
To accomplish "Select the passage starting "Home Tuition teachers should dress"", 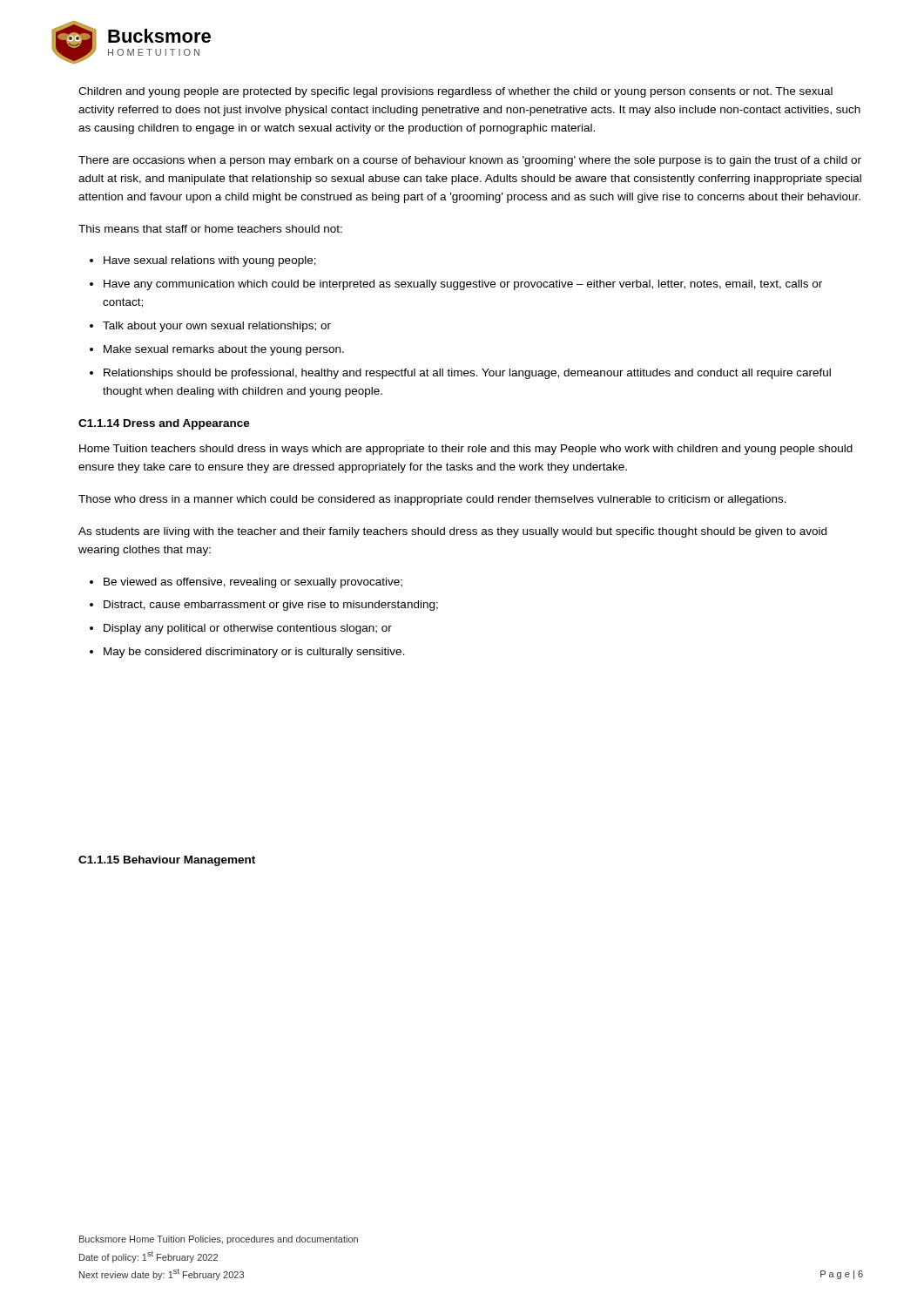I will (466, 457).
